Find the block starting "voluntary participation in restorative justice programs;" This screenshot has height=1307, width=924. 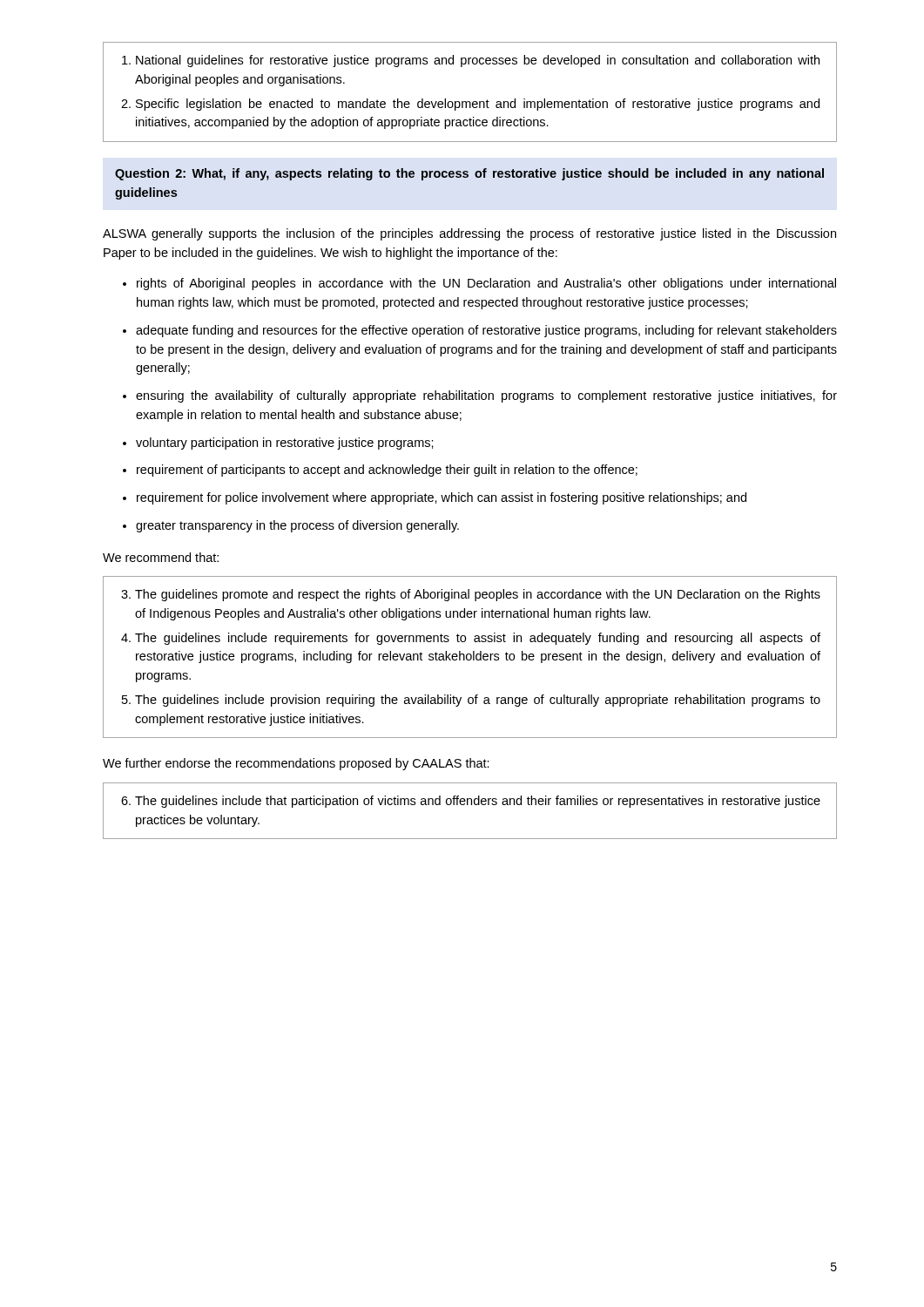tap(285, 442)
